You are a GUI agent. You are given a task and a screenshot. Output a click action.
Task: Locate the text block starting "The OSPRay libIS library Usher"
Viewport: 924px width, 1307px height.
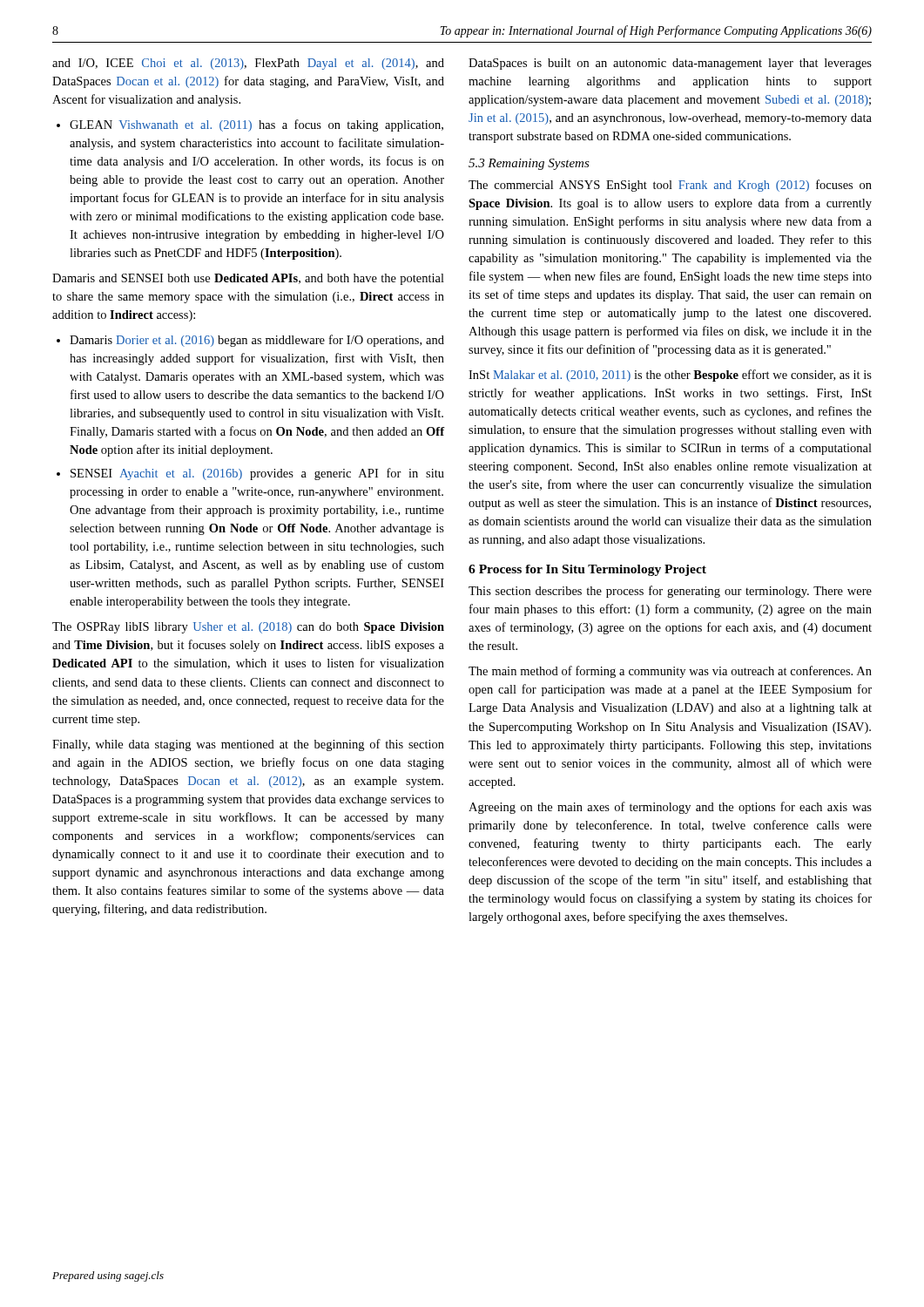pos(248,673)
